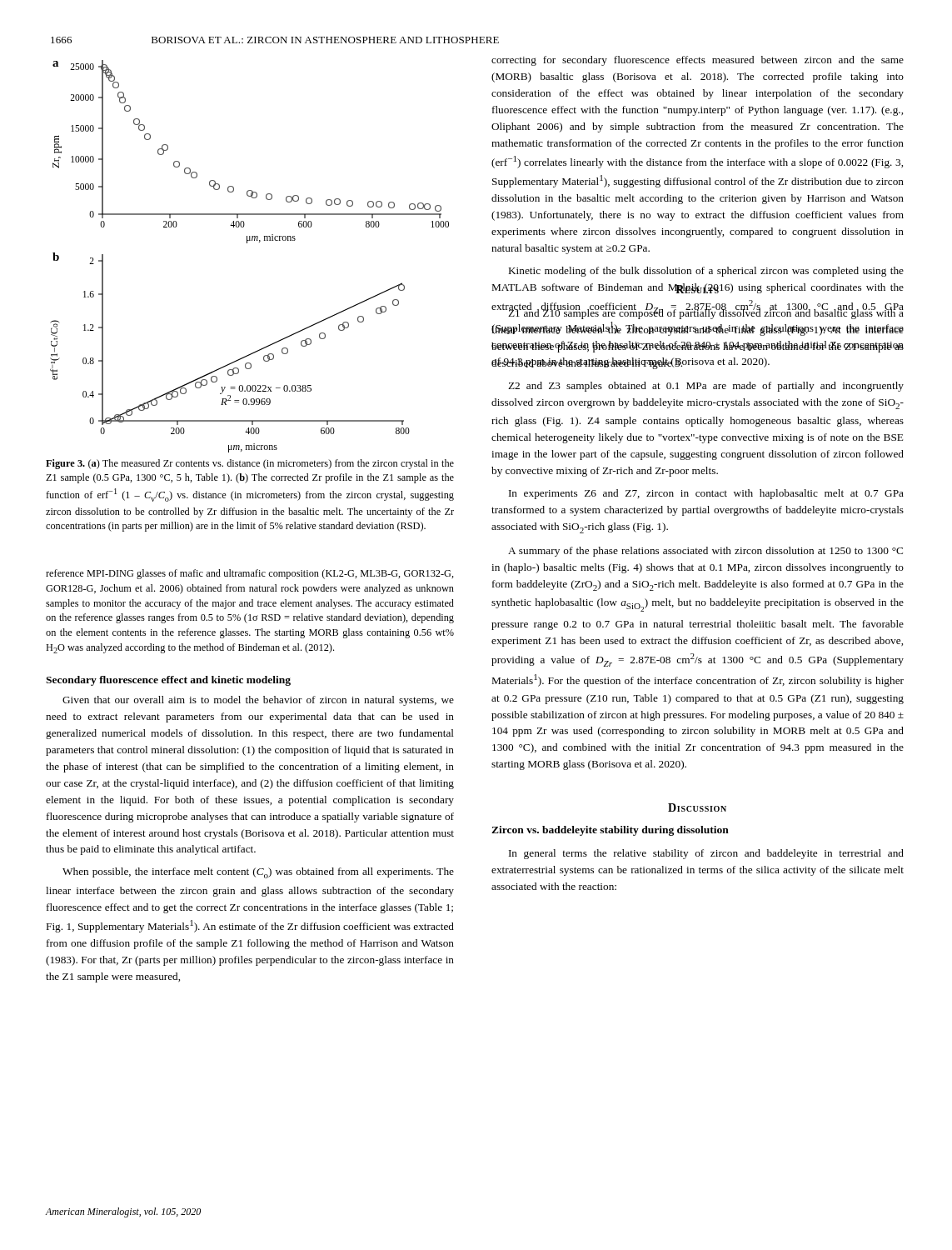Image resolution: width=952 pixels, height=1250 pixels.
Task: Locate the footnote that says "reference MPI-DING glasses"
Action: tap(250, 612)
